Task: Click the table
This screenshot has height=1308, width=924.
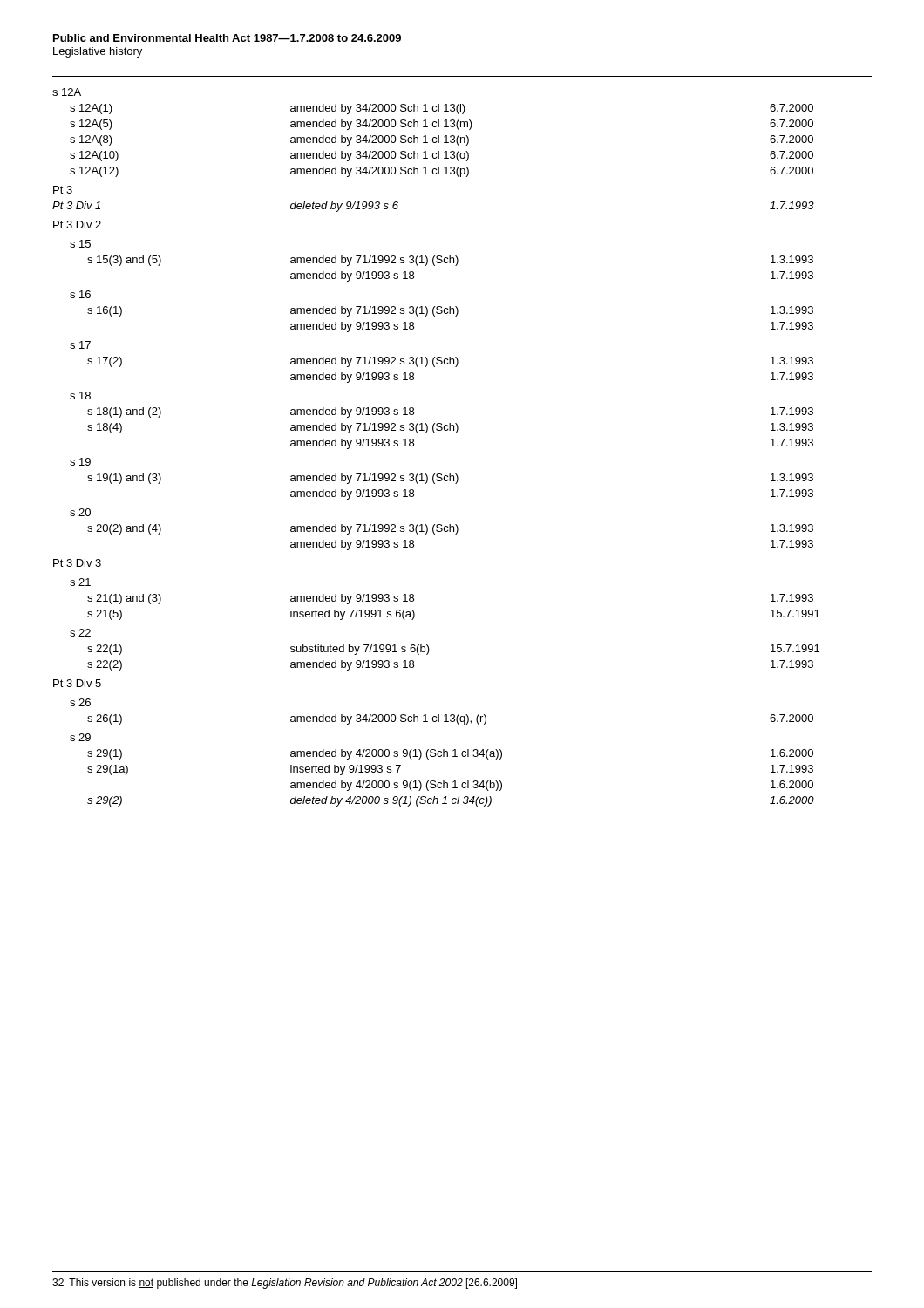Action: pos(462,668)
